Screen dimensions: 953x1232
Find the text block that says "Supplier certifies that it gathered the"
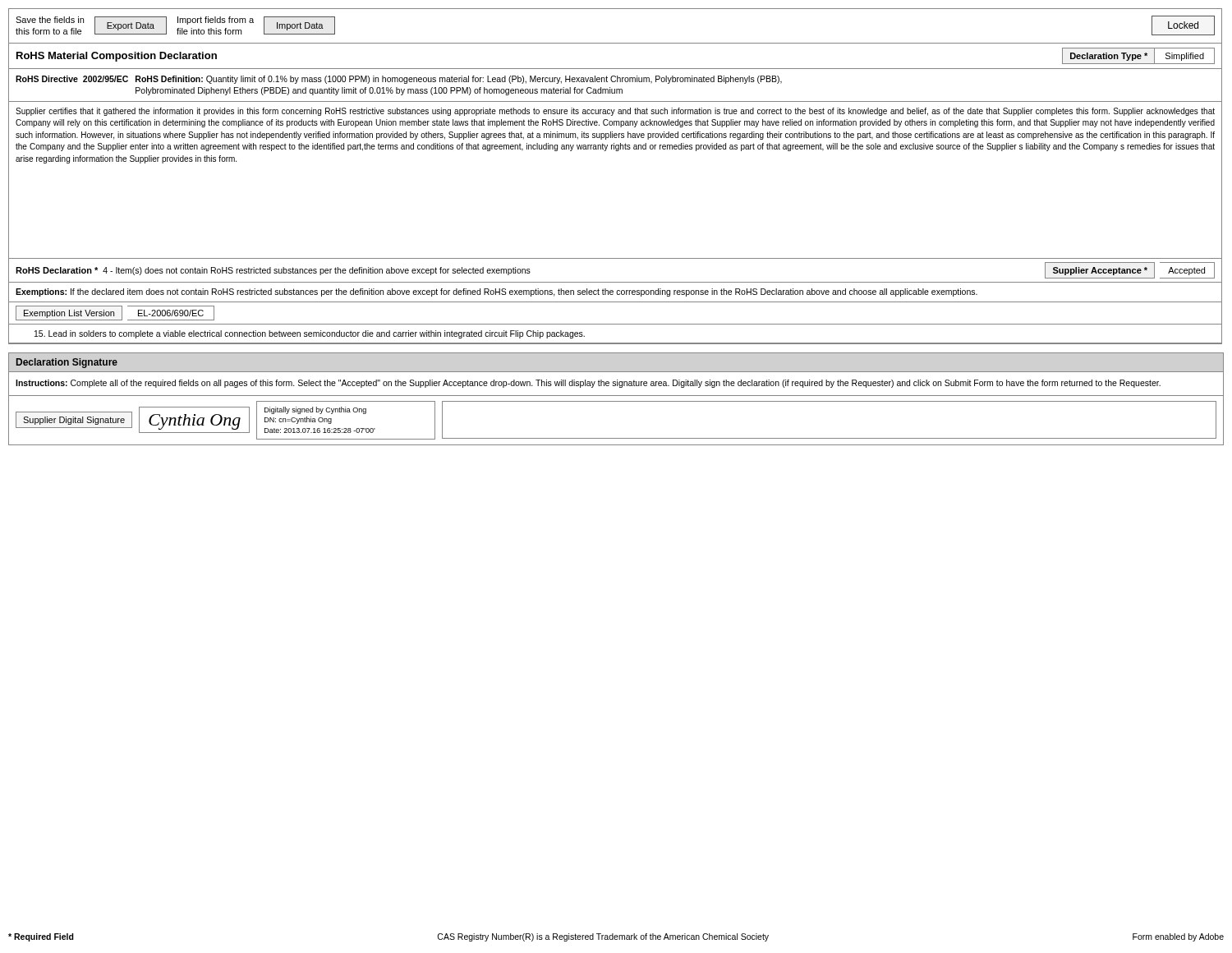(x=615, y=135)
